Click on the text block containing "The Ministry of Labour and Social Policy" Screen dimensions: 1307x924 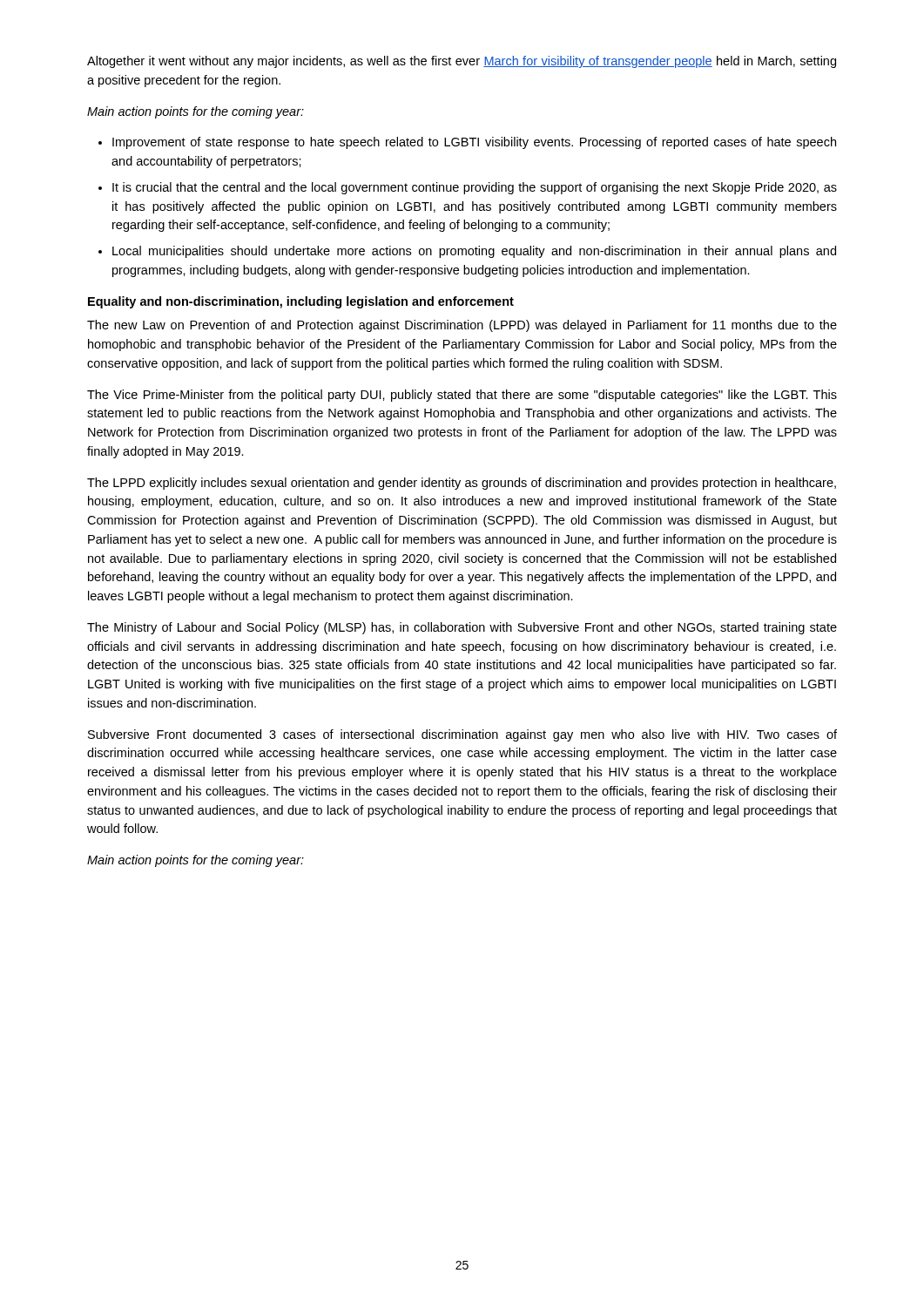pyautogui.click(x=462, y=666)
